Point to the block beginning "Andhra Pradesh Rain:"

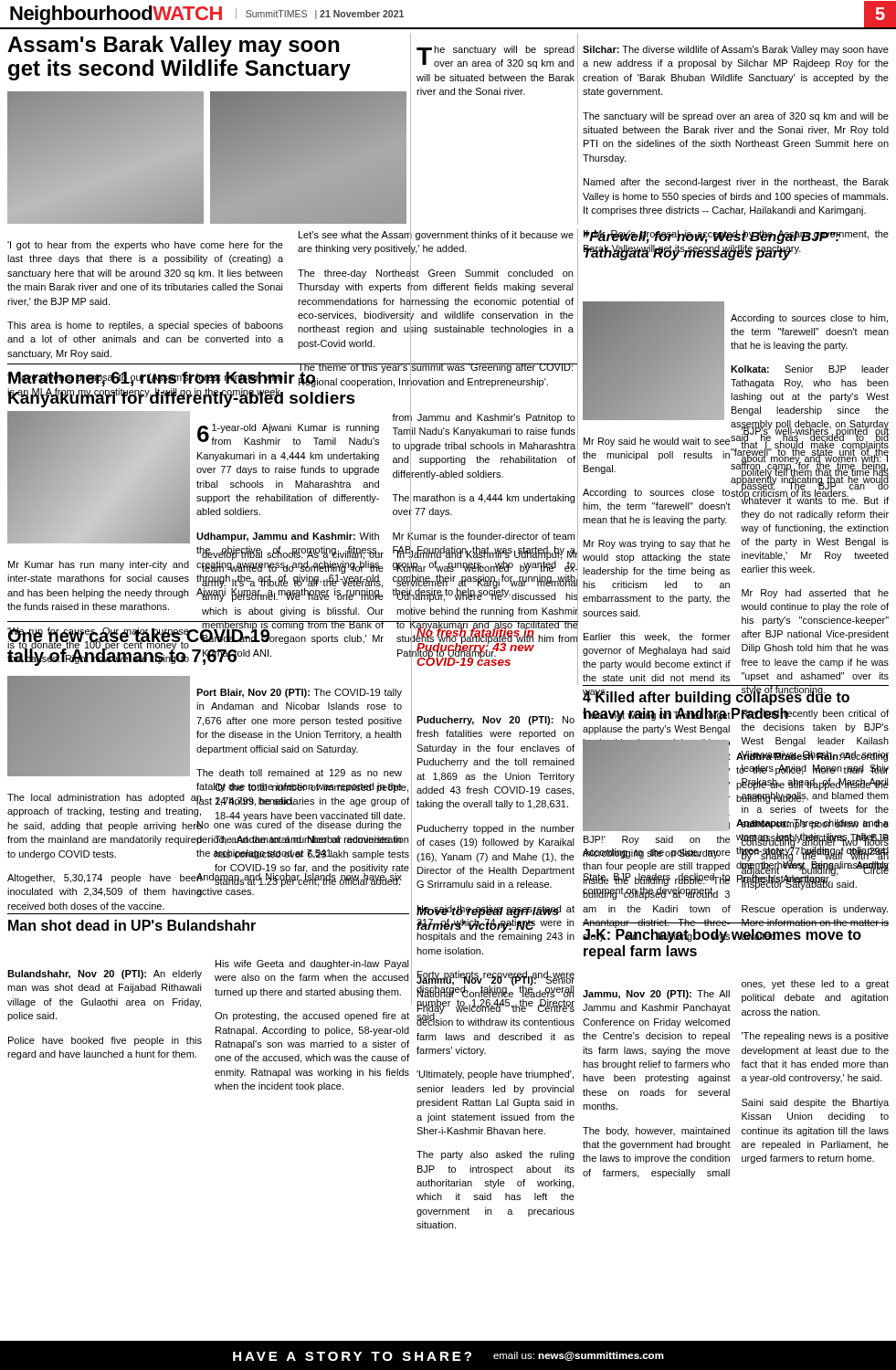pyautogui.click(x=812, y=818)
